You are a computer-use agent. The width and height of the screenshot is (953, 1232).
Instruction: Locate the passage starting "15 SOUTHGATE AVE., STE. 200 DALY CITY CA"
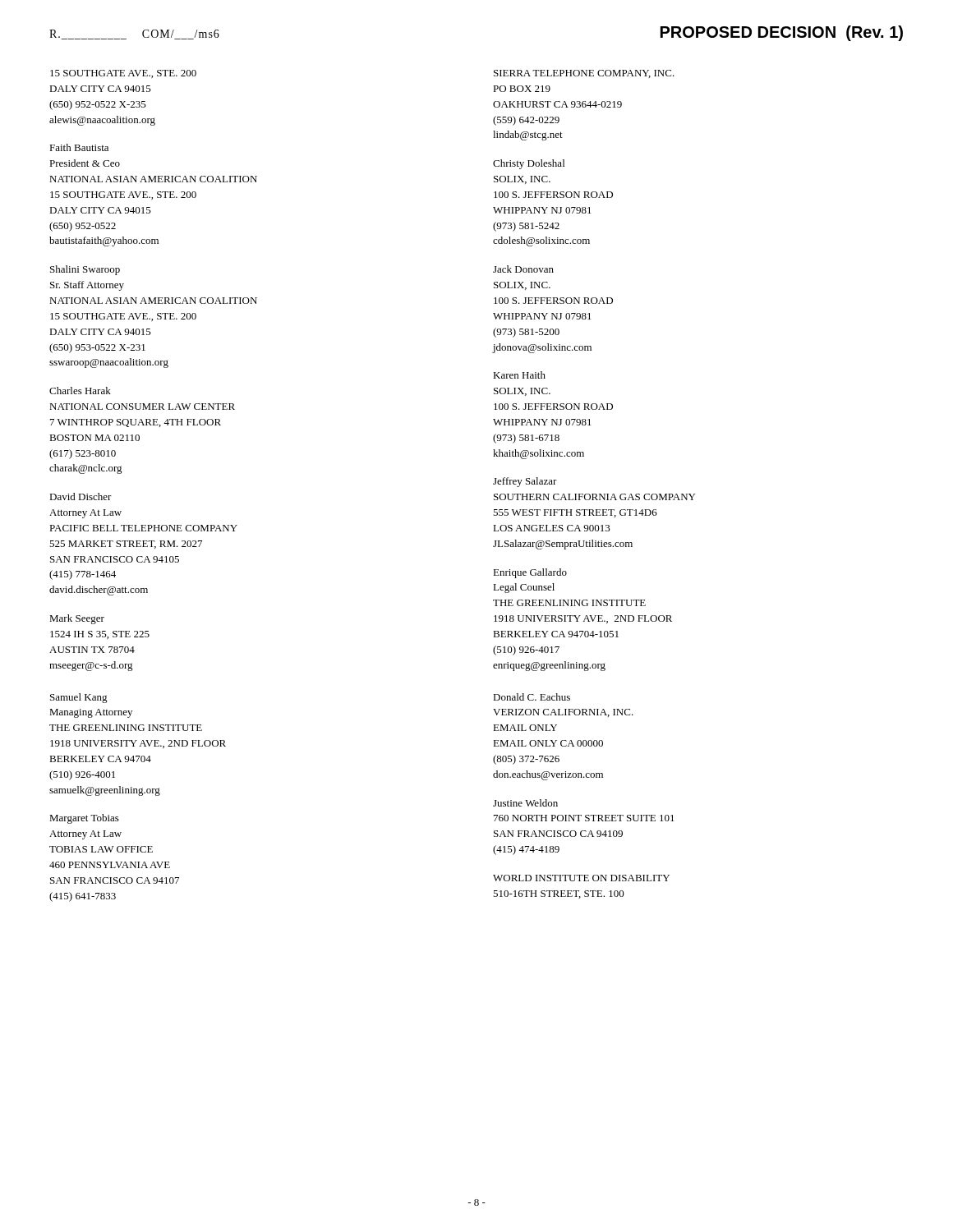[123, 74]
